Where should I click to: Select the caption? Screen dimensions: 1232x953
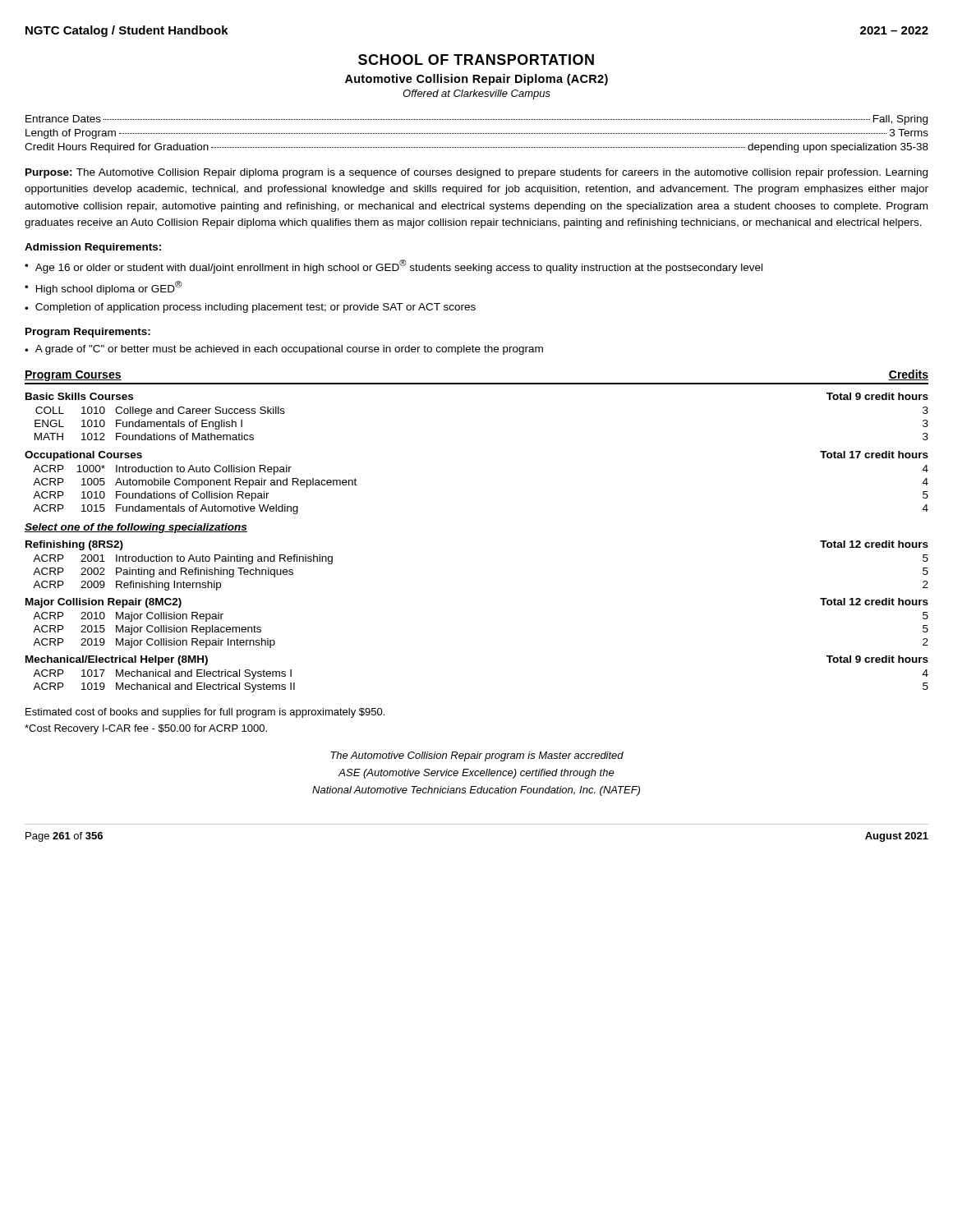[476, 93]
